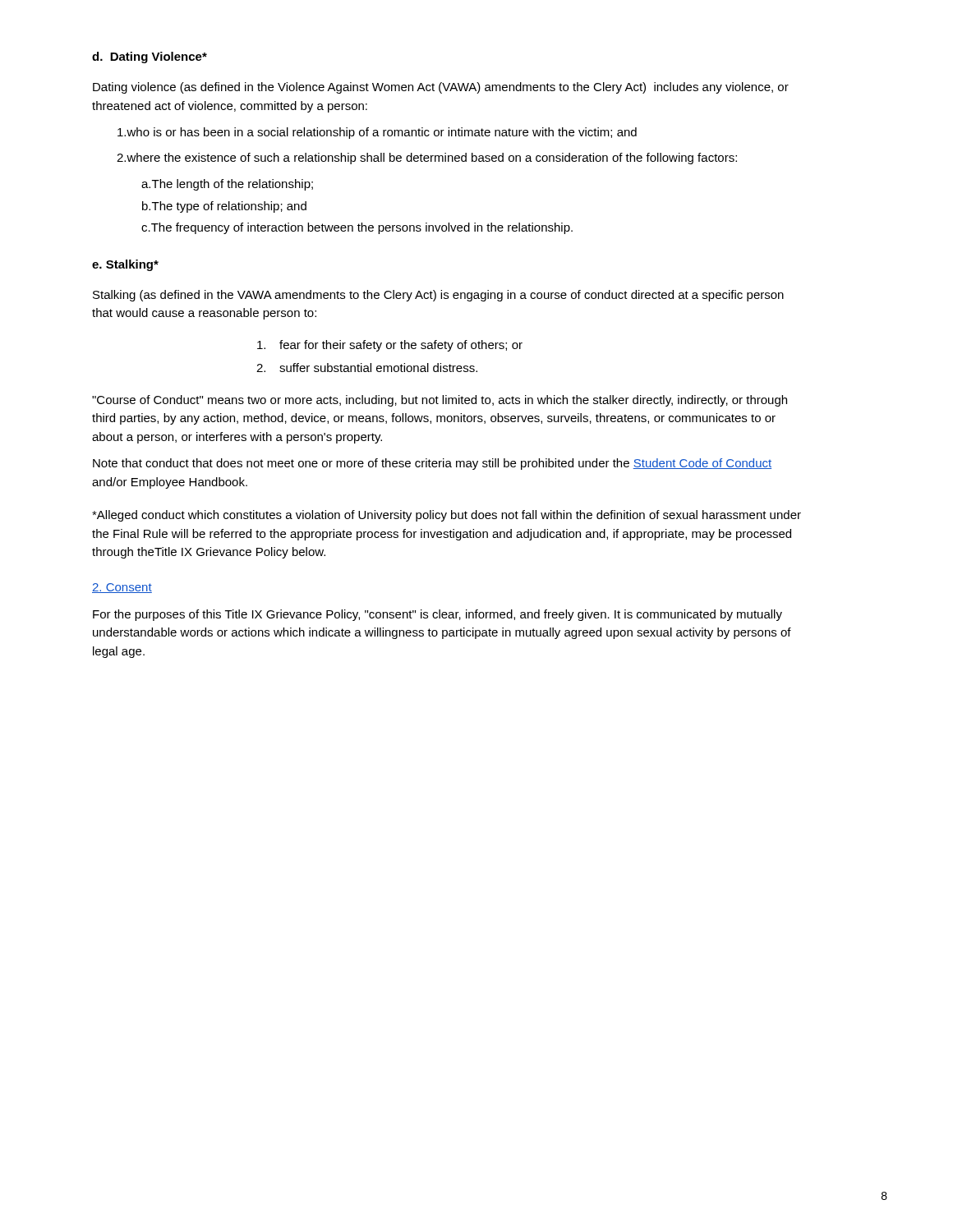Find the section header that reads "2. Consent"
953x1232 pixels.
pyautogui.click(x=122, y=586)
